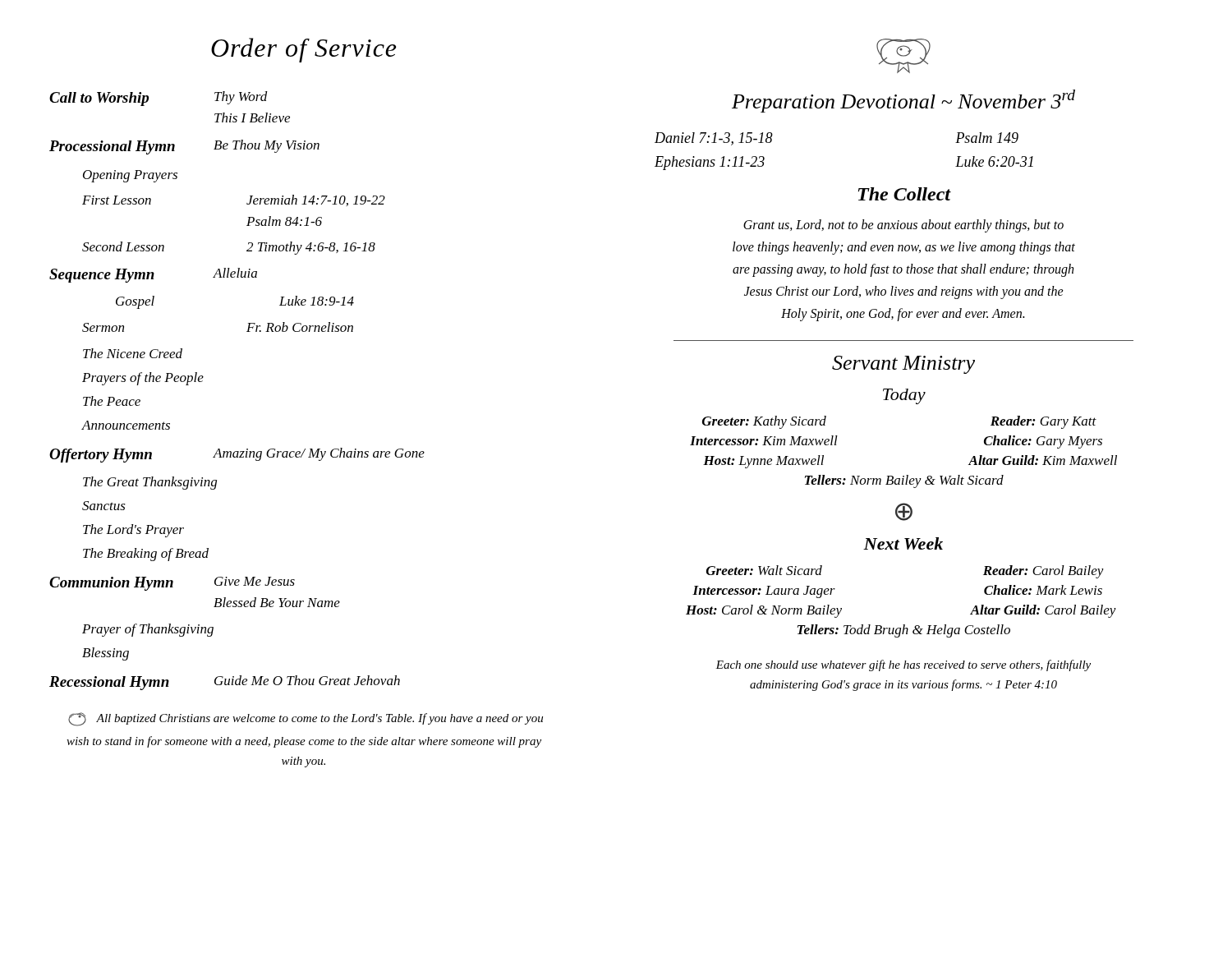This screenshot has width=1232, height=953.
Task: Locate the list item containing "The Great Thanksgiving"
Action: pyautogui.click(x=150, y=483)
